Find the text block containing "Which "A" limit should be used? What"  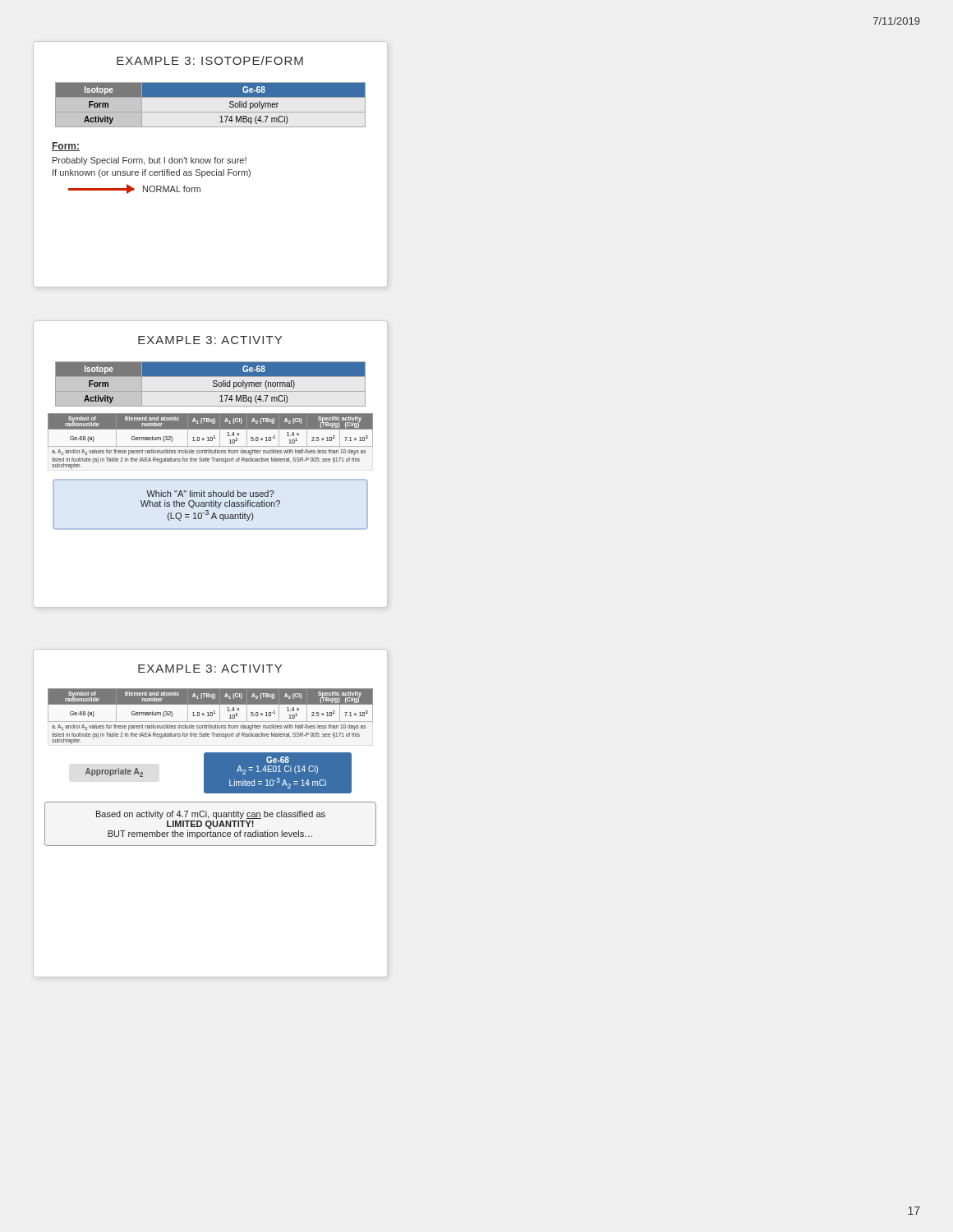[x=210, y=504]
